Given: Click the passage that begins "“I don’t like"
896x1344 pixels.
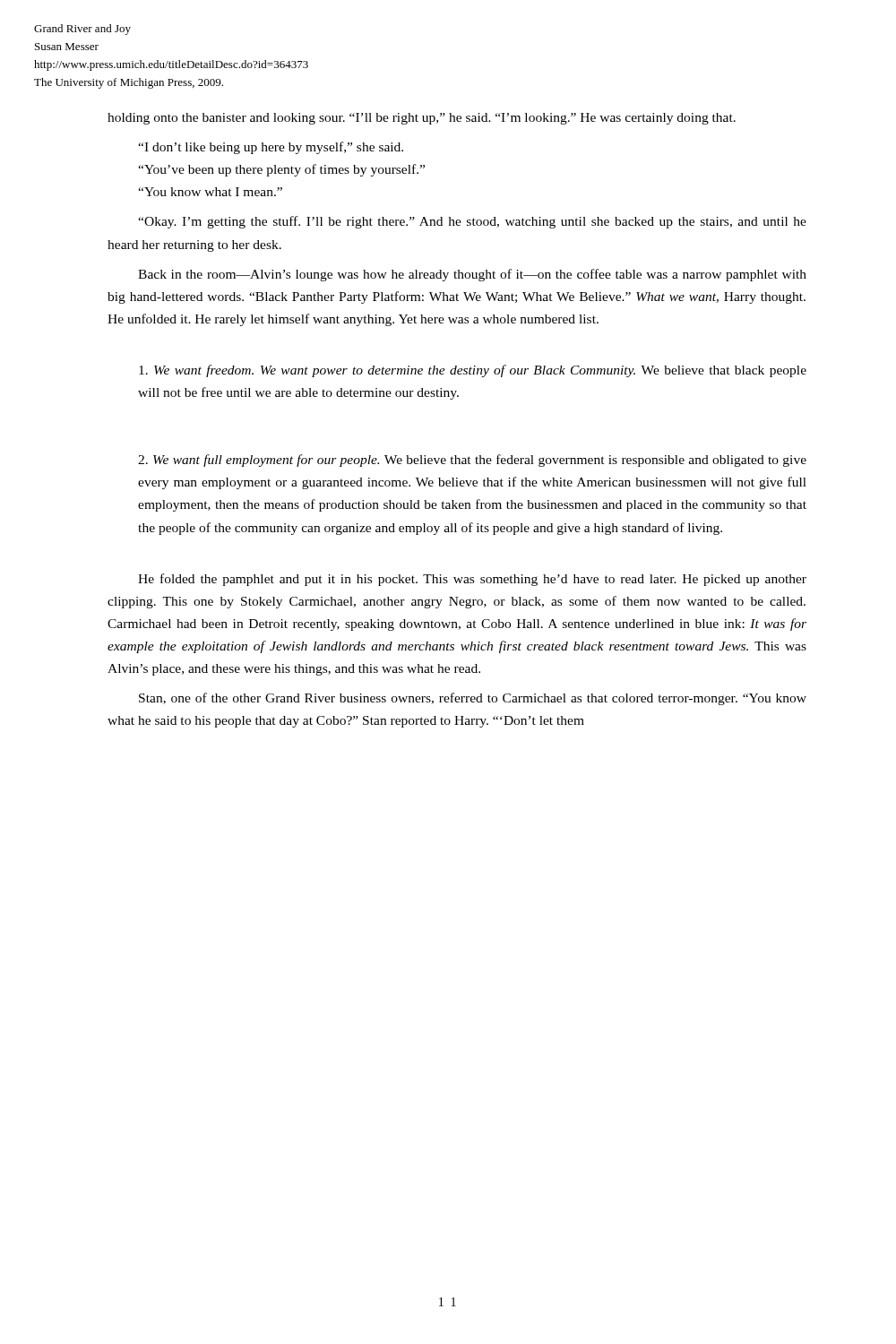Looking at the screenshot, I should tap(271, 147).
